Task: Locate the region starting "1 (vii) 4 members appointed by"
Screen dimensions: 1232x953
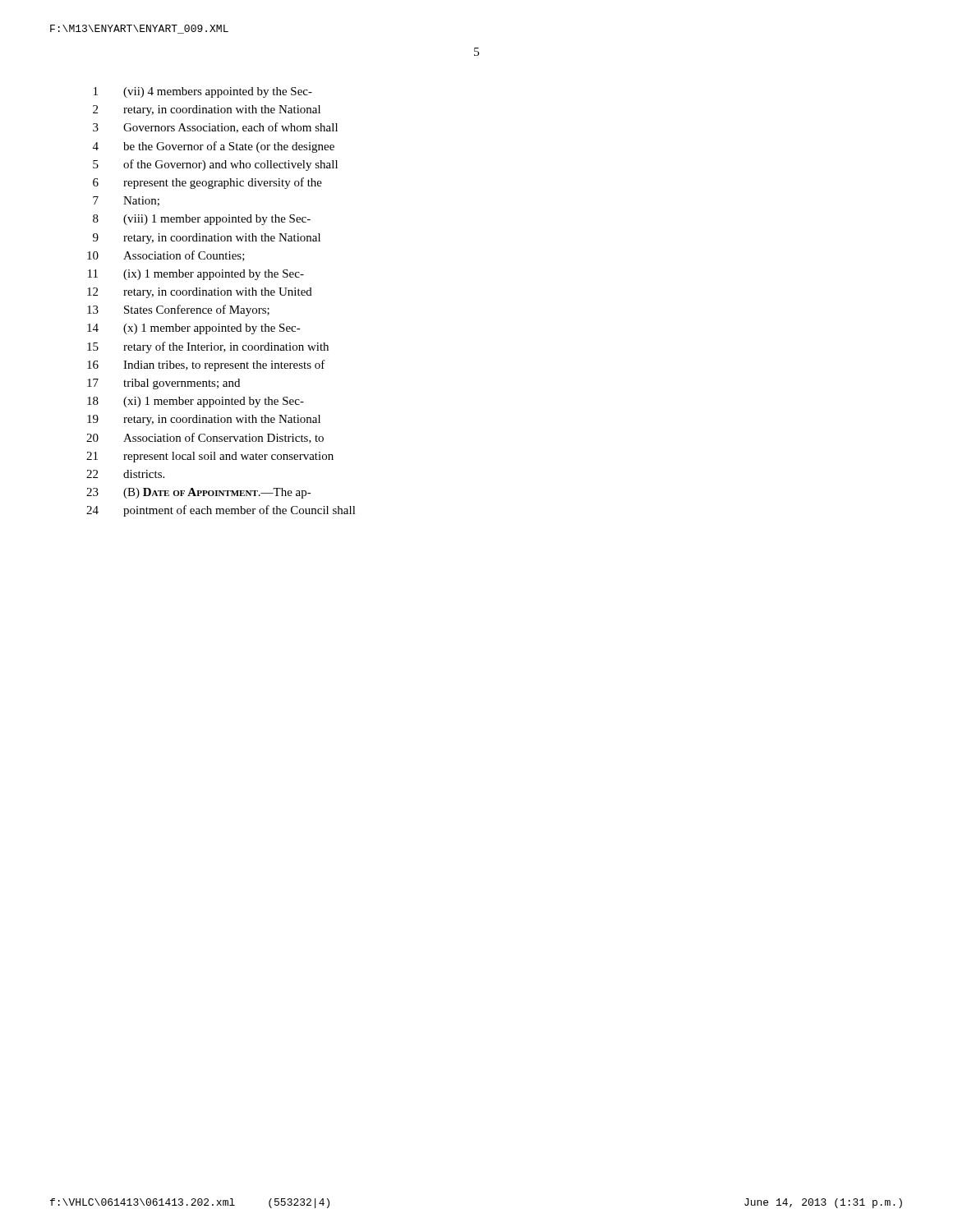Action: pyautogui.click(x=203, y=92)
